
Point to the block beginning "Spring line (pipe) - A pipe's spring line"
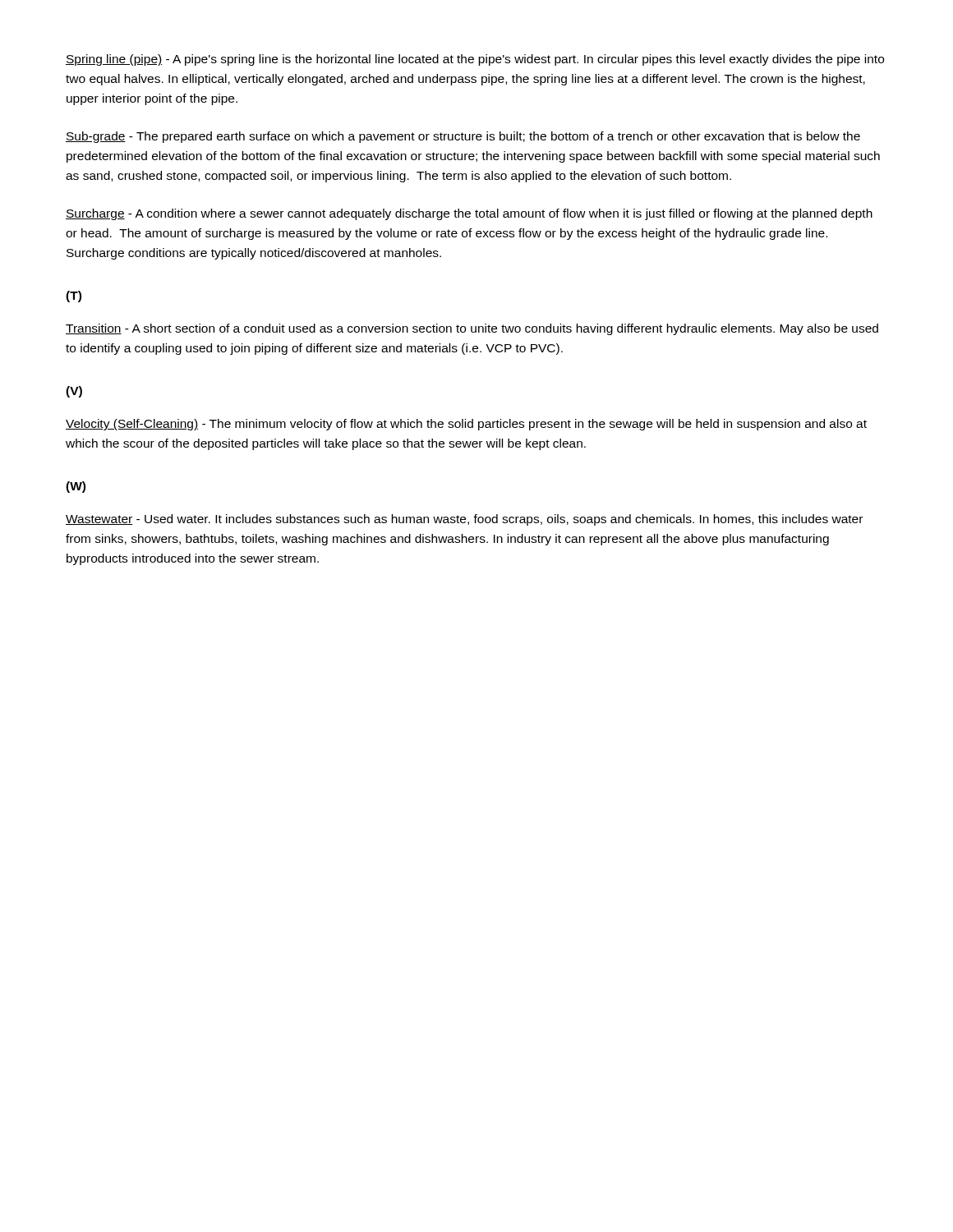(x=475, y=78)
